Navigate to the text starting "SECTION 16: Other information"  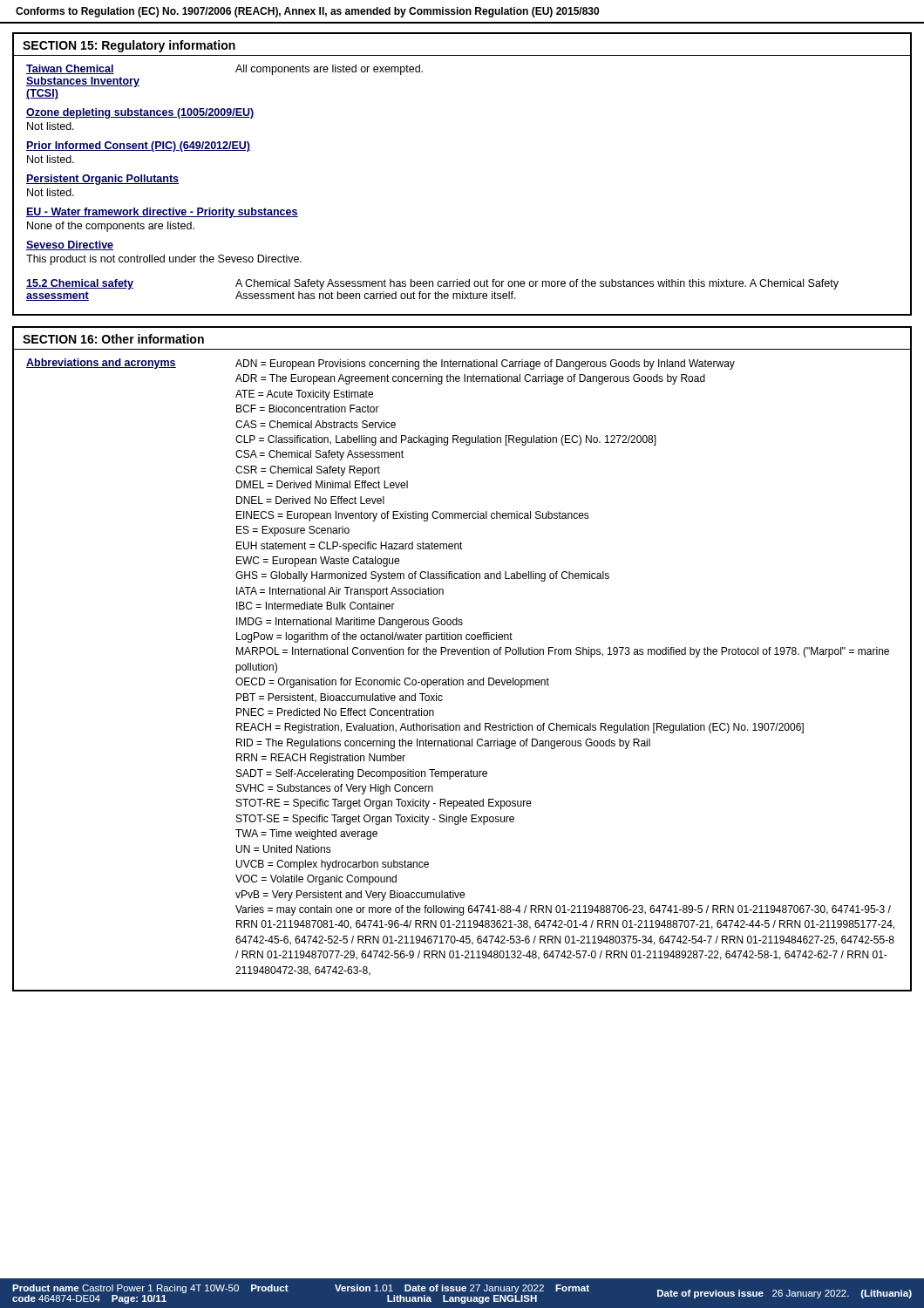pos(114,339)
